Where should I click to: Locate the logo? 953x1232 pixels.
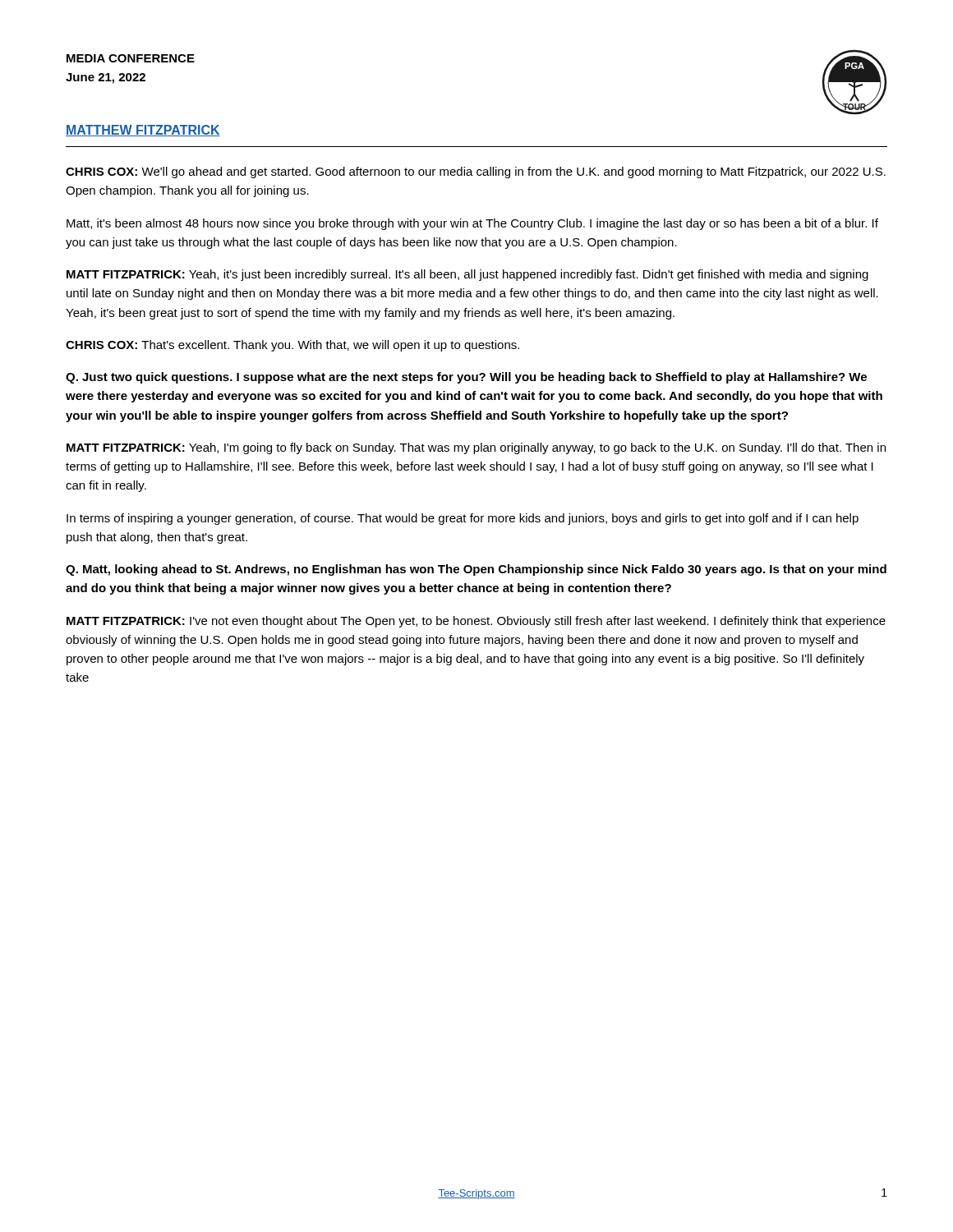(854, 82)
